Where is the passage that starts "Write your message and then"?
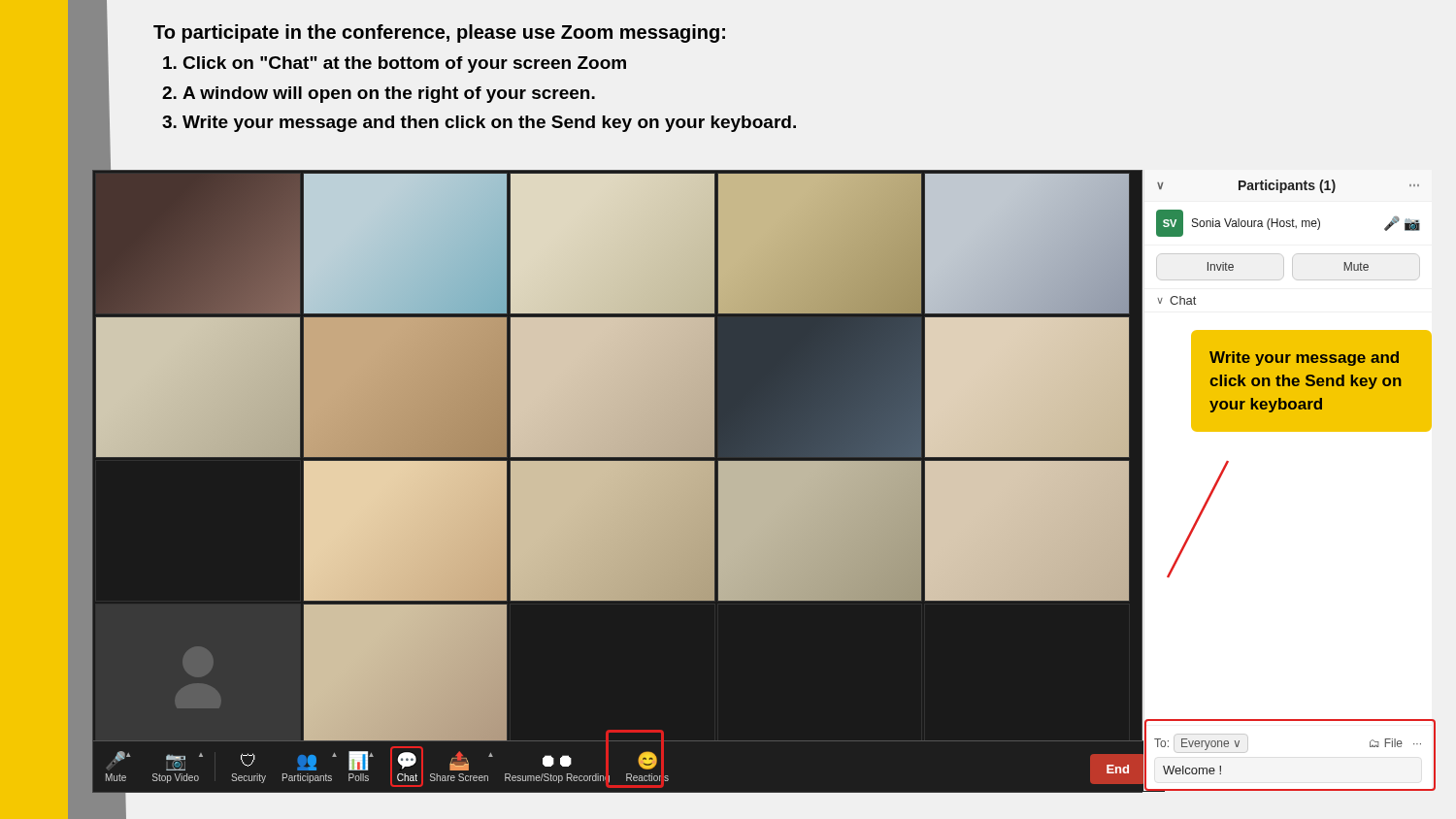This screenshot has height=819, width=1456. [490, 122]
